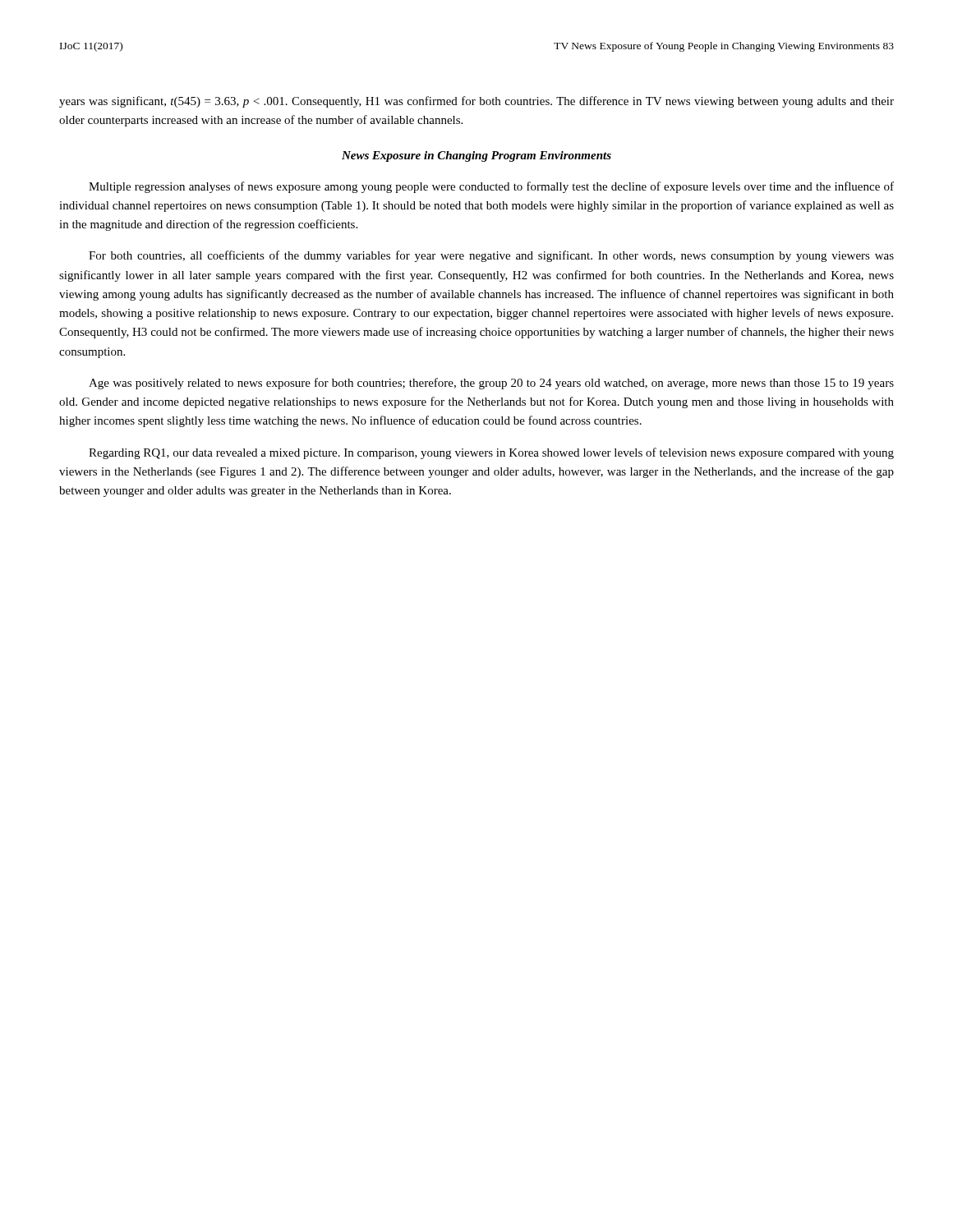This screenshot has width=953, height=1232.
Task: Navigate to the region starting "Age was positively related to news exposure"
Action: [x=476, y=402]
